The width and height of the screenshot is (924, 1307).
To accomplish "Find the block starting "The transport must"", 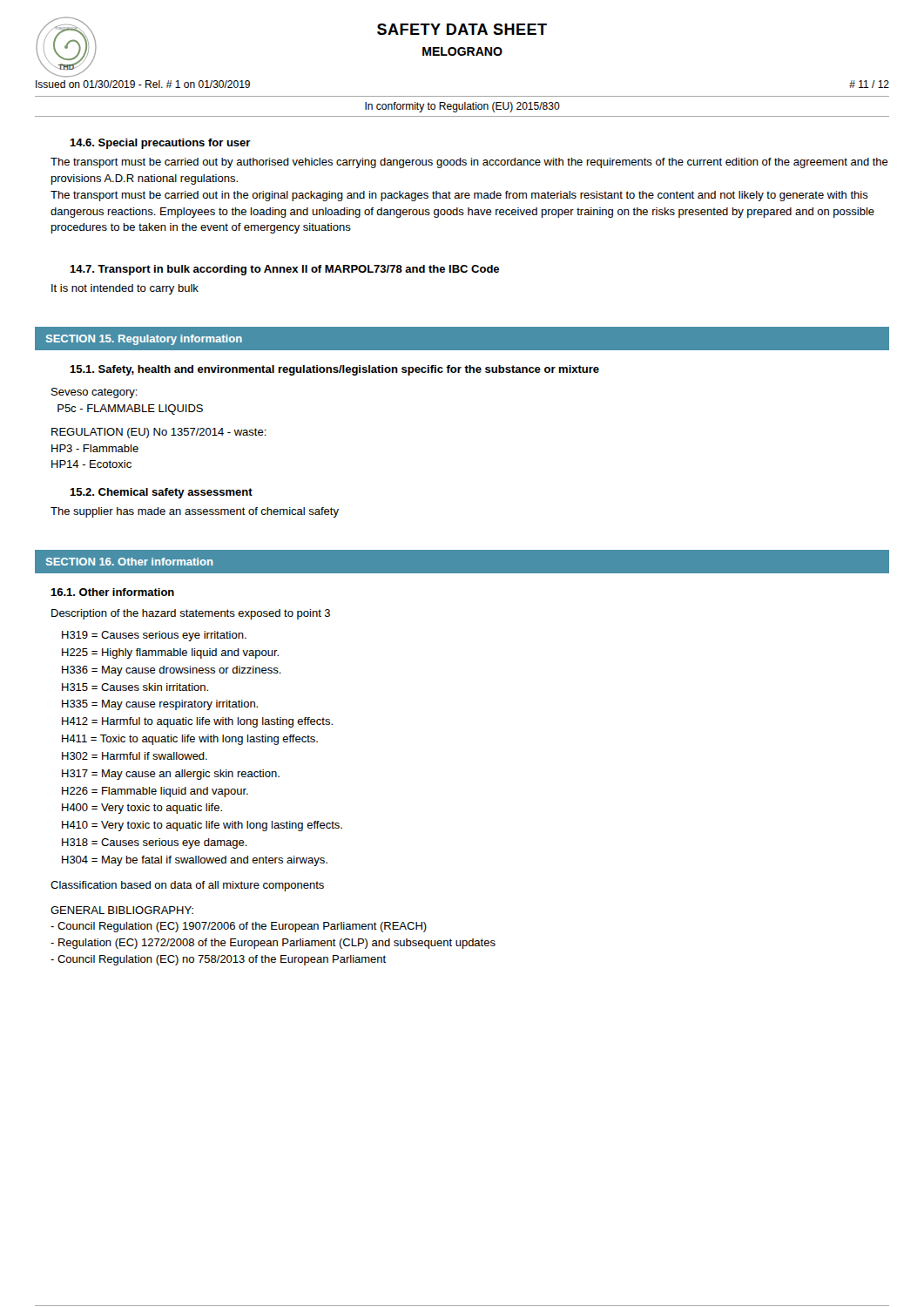I will 469,194.
